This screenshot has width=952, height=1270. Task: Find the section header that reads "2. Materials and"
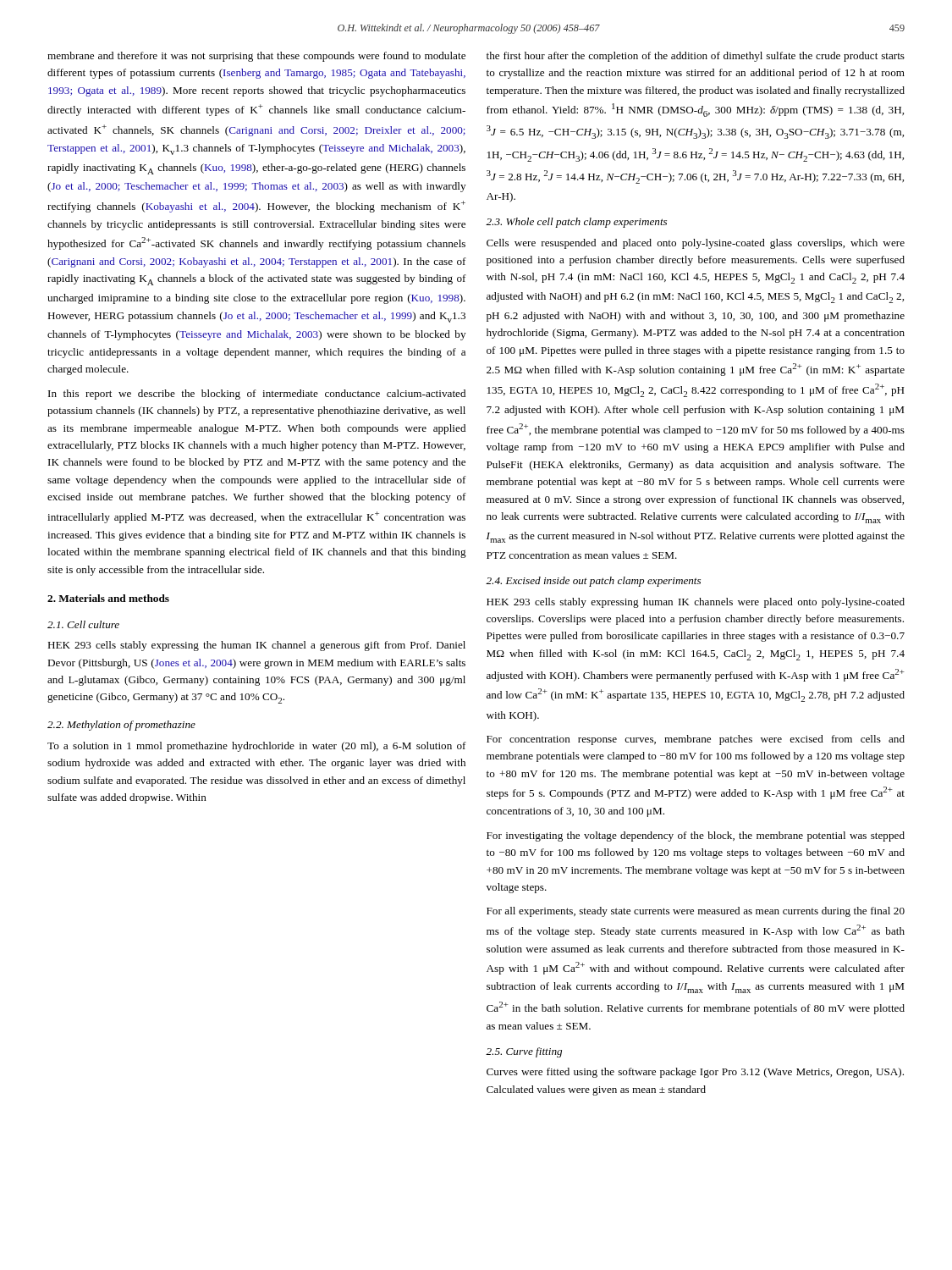coord(108,598)
